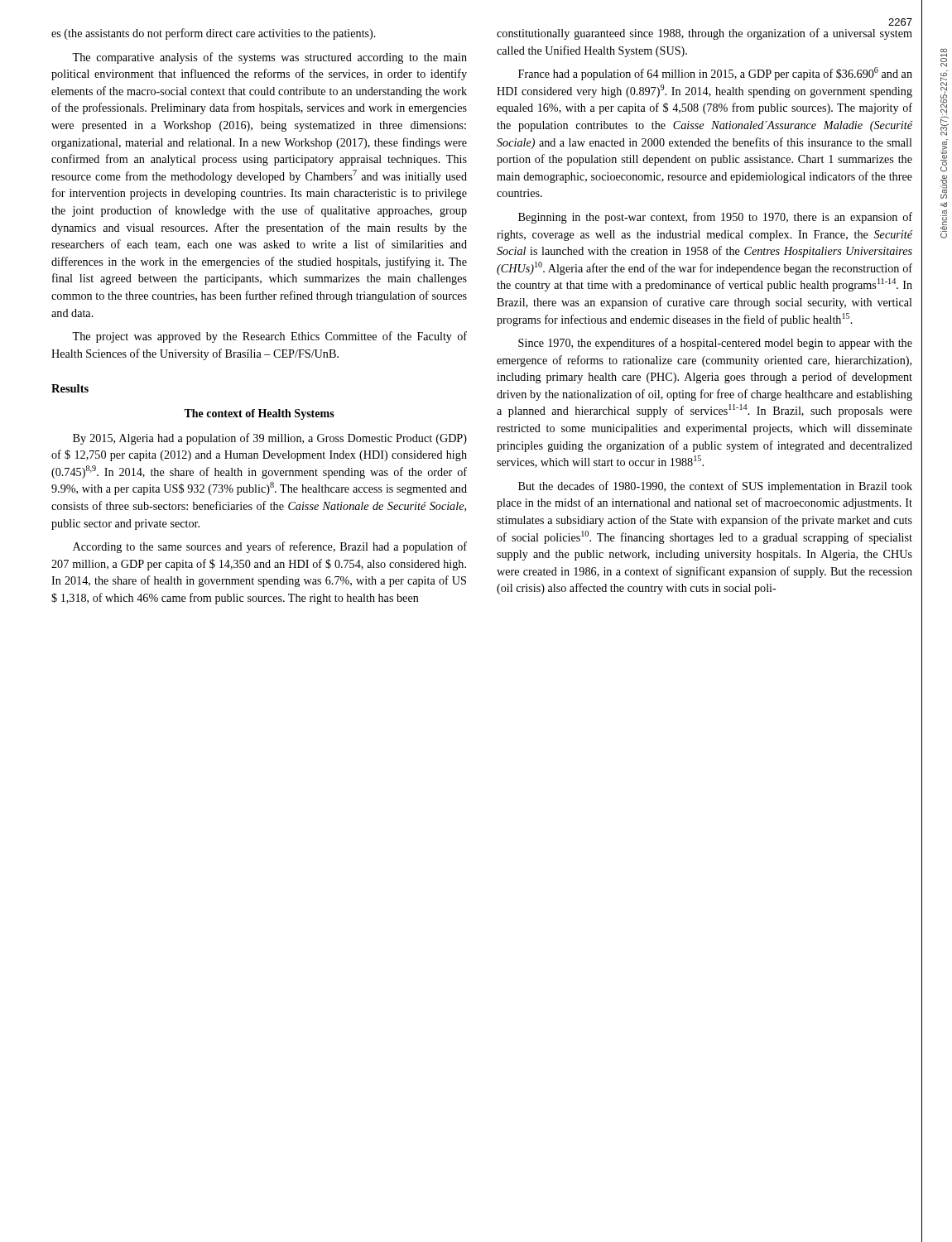
Task: Click the passage that begins "constitutionally guaranteed since 1988, through"
Action: [x=704, y=311]
